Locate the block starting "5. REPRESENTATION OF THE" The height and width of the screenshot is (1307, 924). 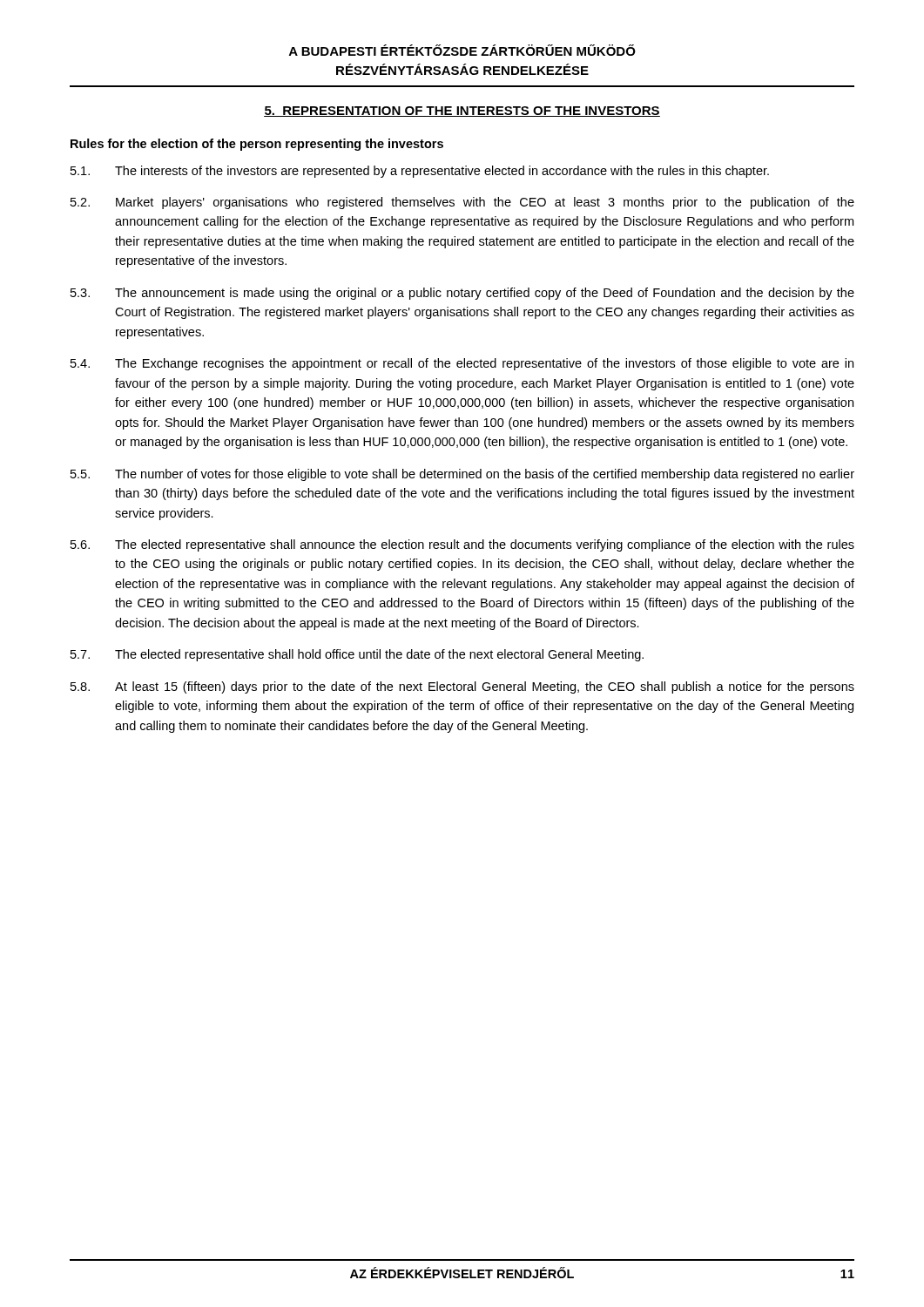(462, 110)
